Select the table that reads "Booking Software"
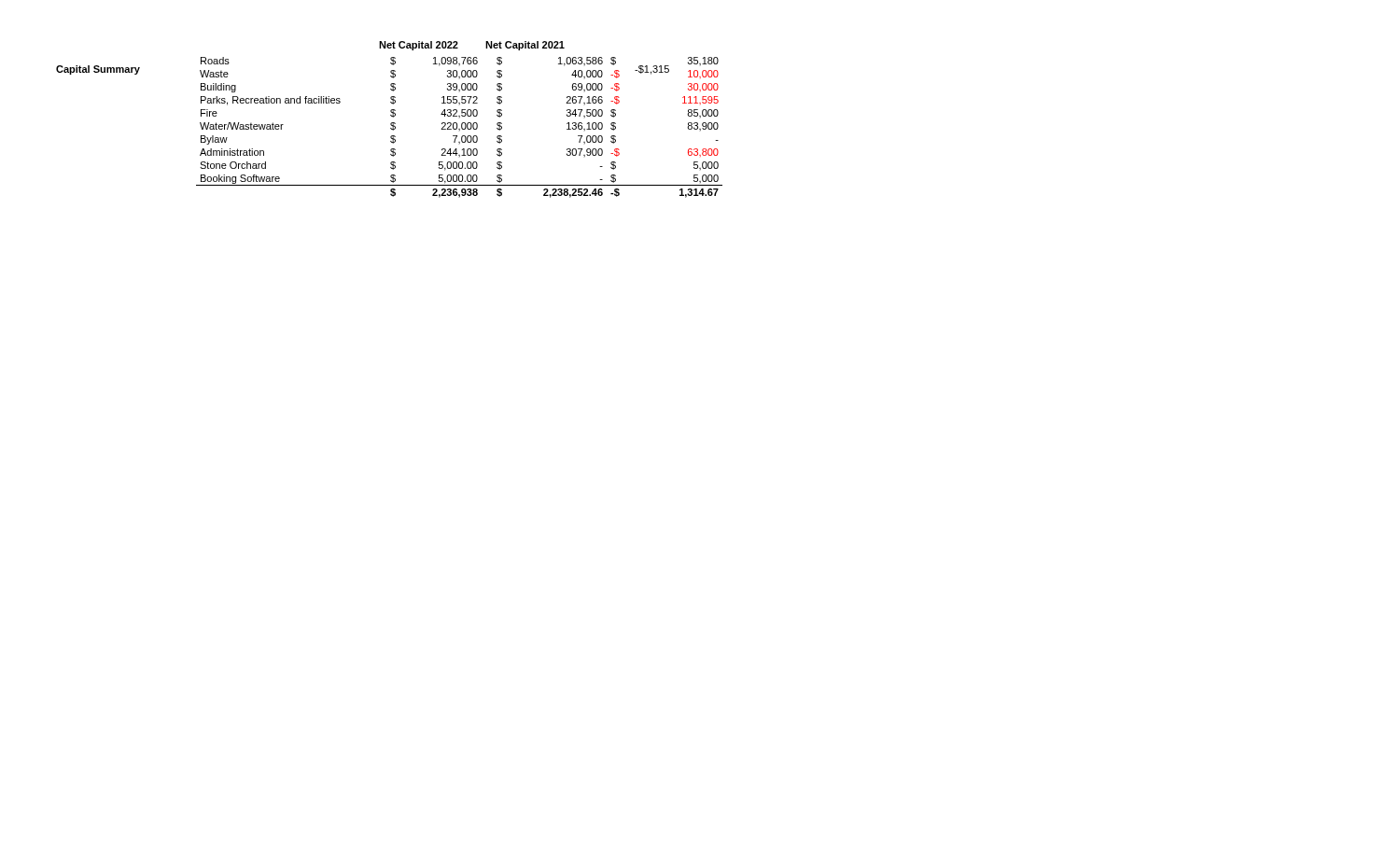1400x850 pixels. (459, 119)
